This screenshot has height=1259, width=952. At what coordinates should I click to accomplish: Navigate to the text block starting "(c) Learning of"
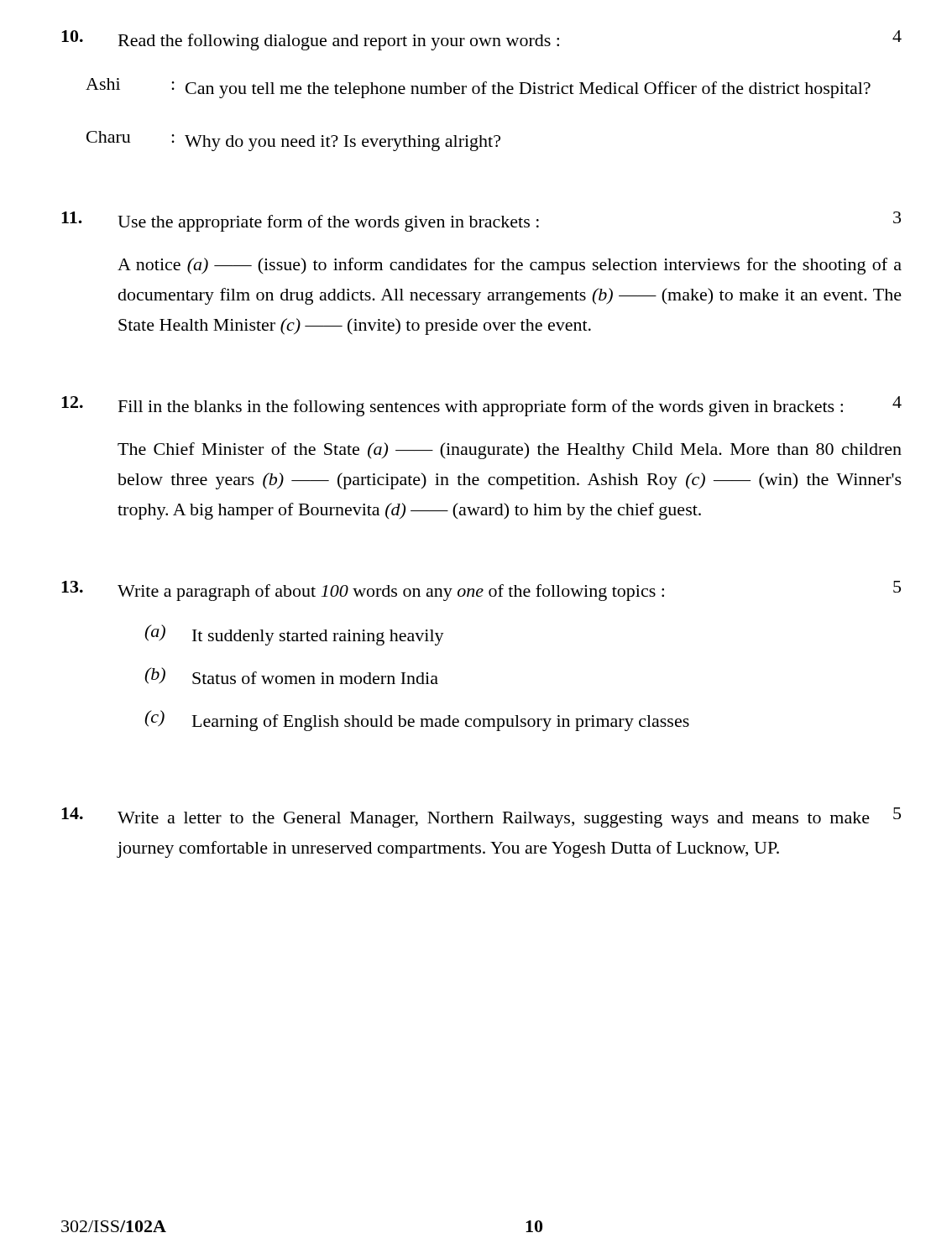(523, 721)
